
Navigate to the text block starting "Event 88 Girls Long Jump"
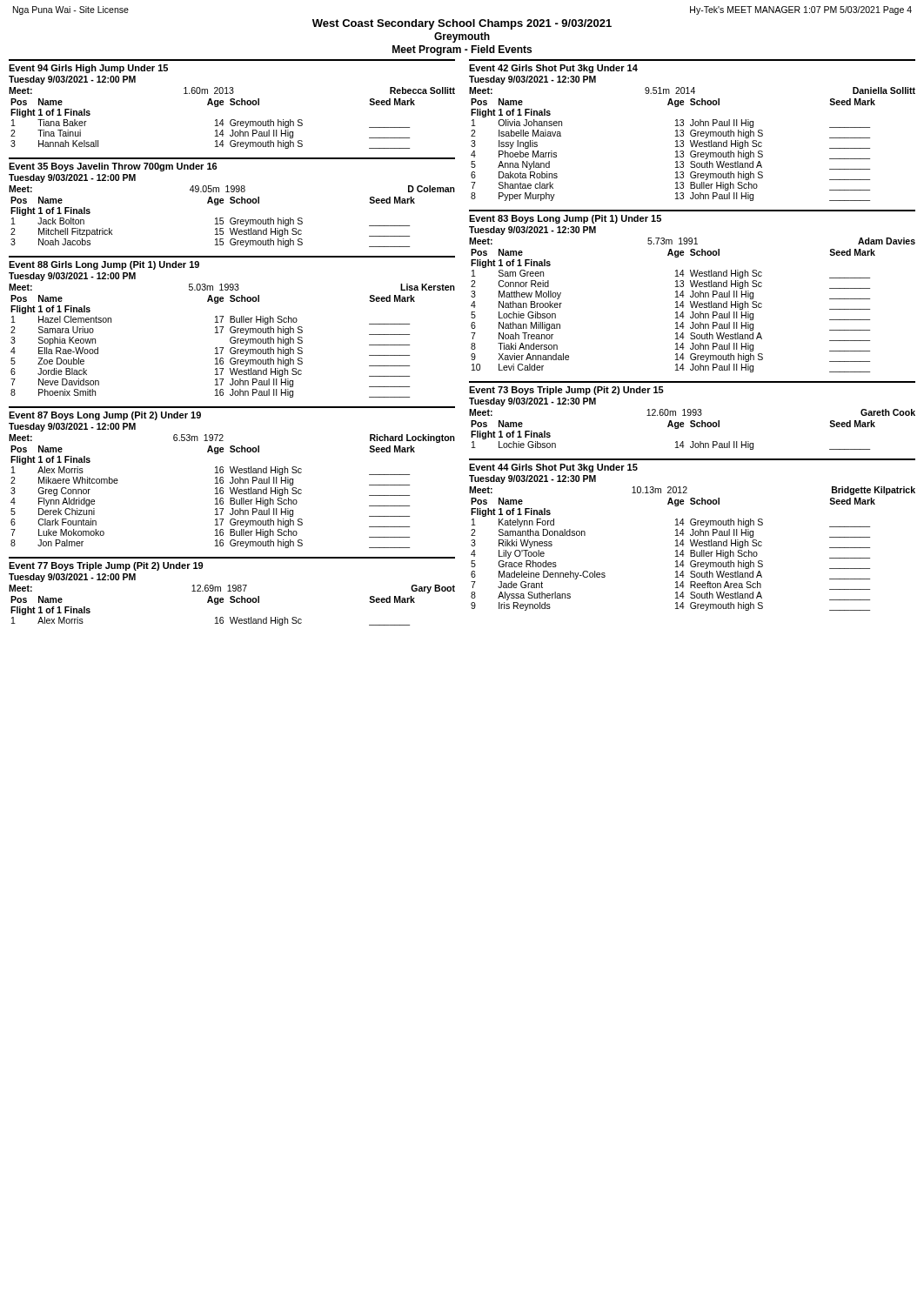tap(104, 265)
